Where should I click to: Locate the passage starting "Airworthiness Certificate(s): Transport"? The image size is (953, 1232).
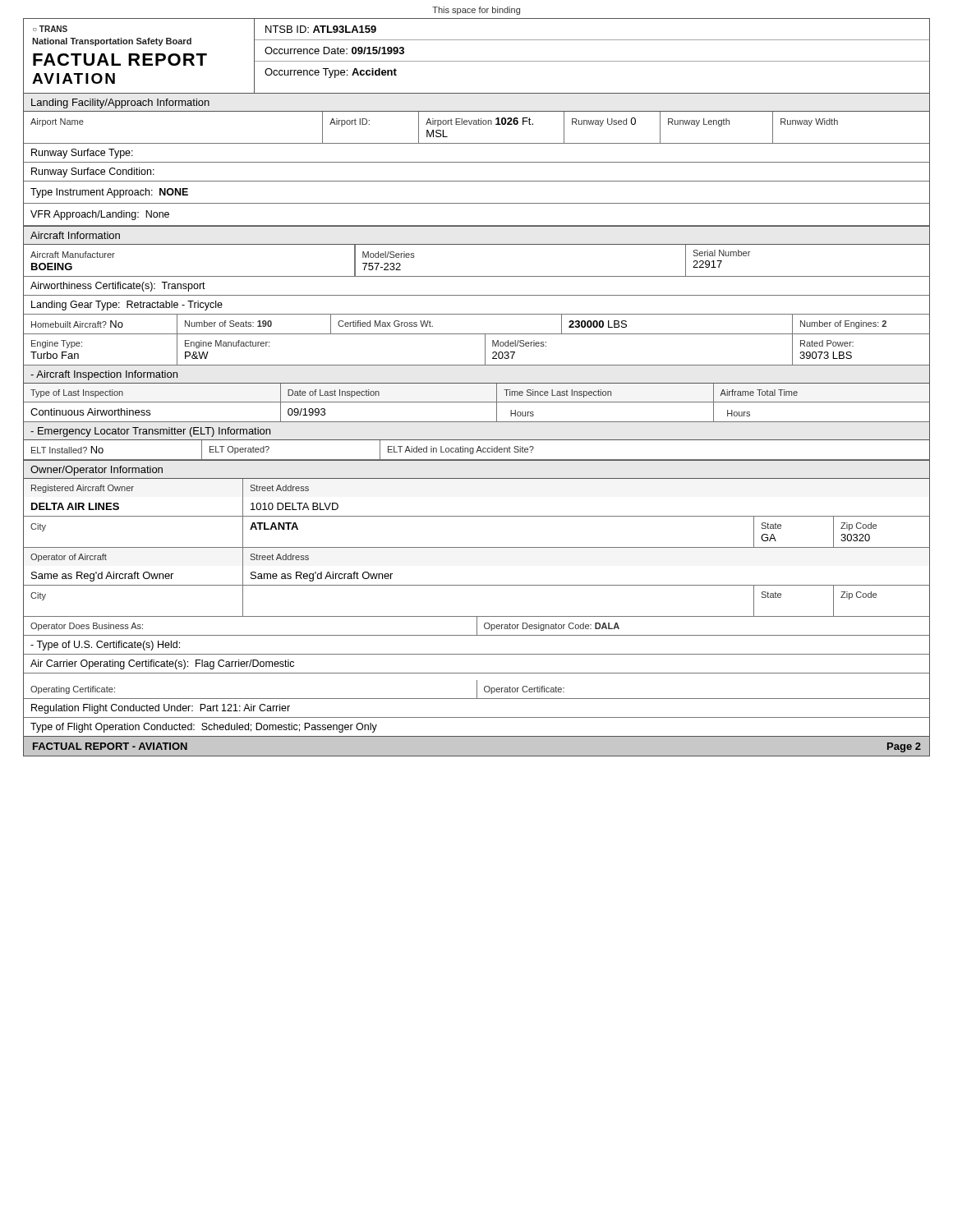tap(118, 286)
